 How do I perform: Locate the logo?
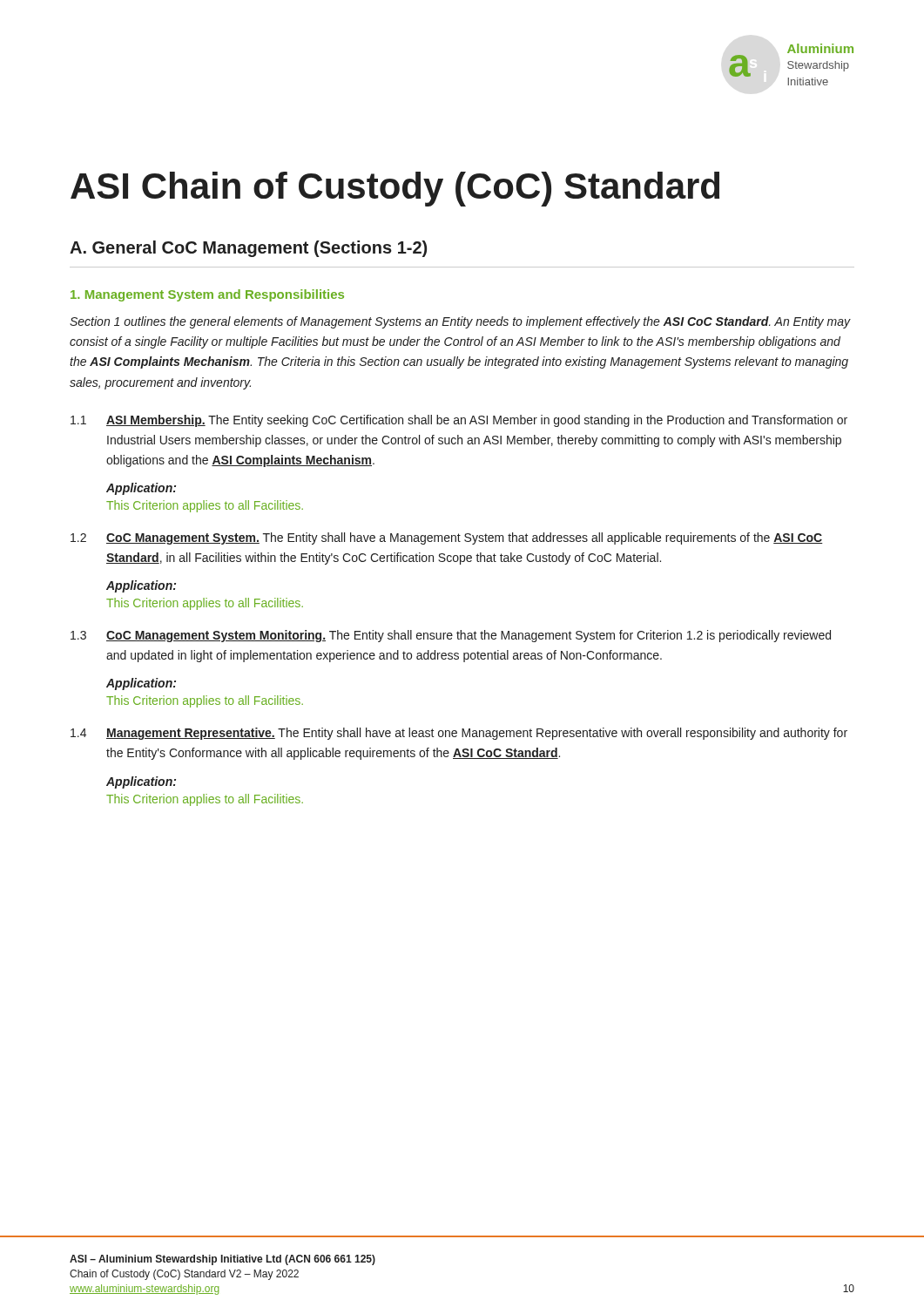click(x=787, y=65)
